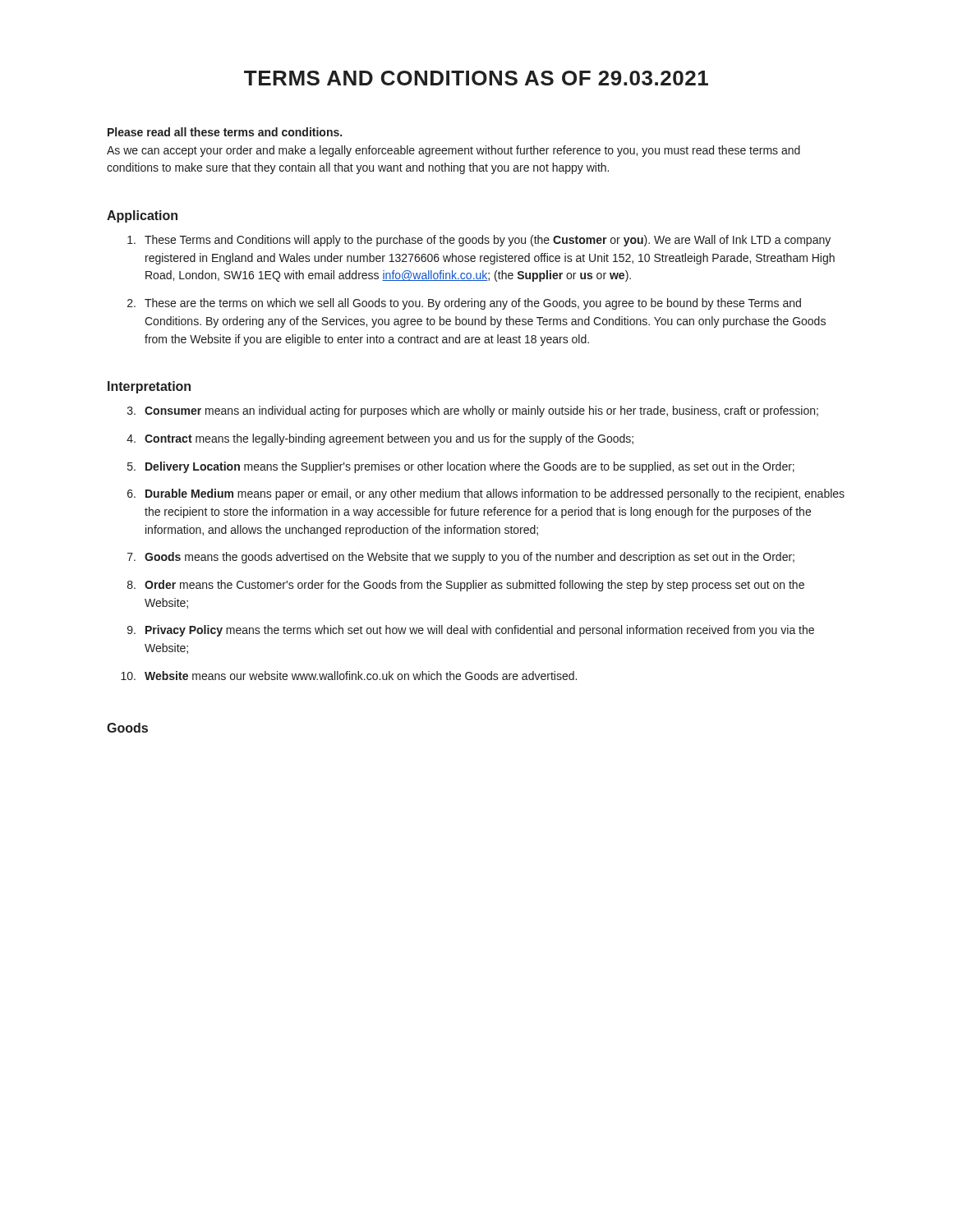Find the region starting "2. These are"
The height and width of the screenshot is (1232, 953).
click(476, 322)
